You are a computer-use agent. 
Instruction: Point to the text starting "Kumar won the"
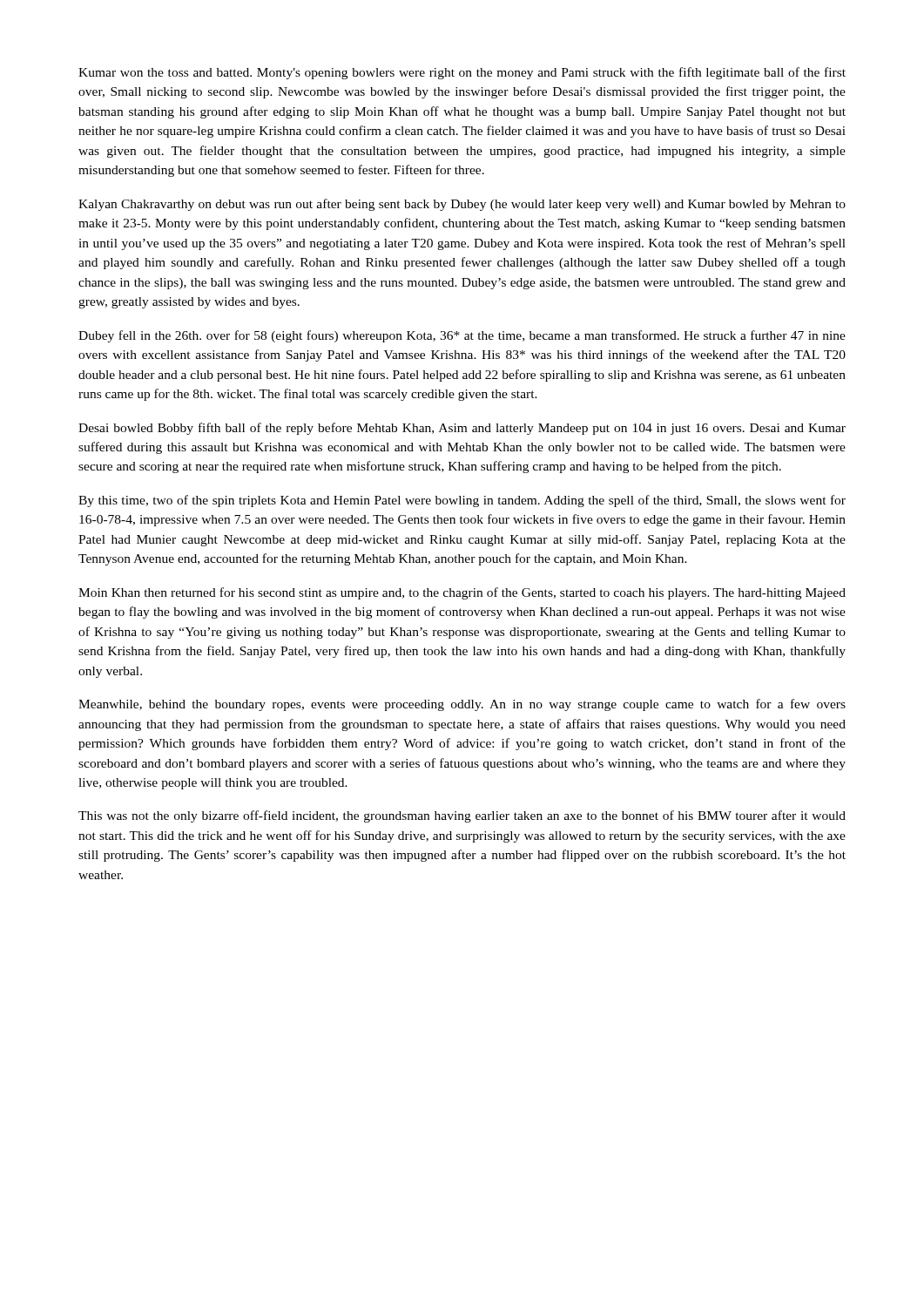click(462, 121)
